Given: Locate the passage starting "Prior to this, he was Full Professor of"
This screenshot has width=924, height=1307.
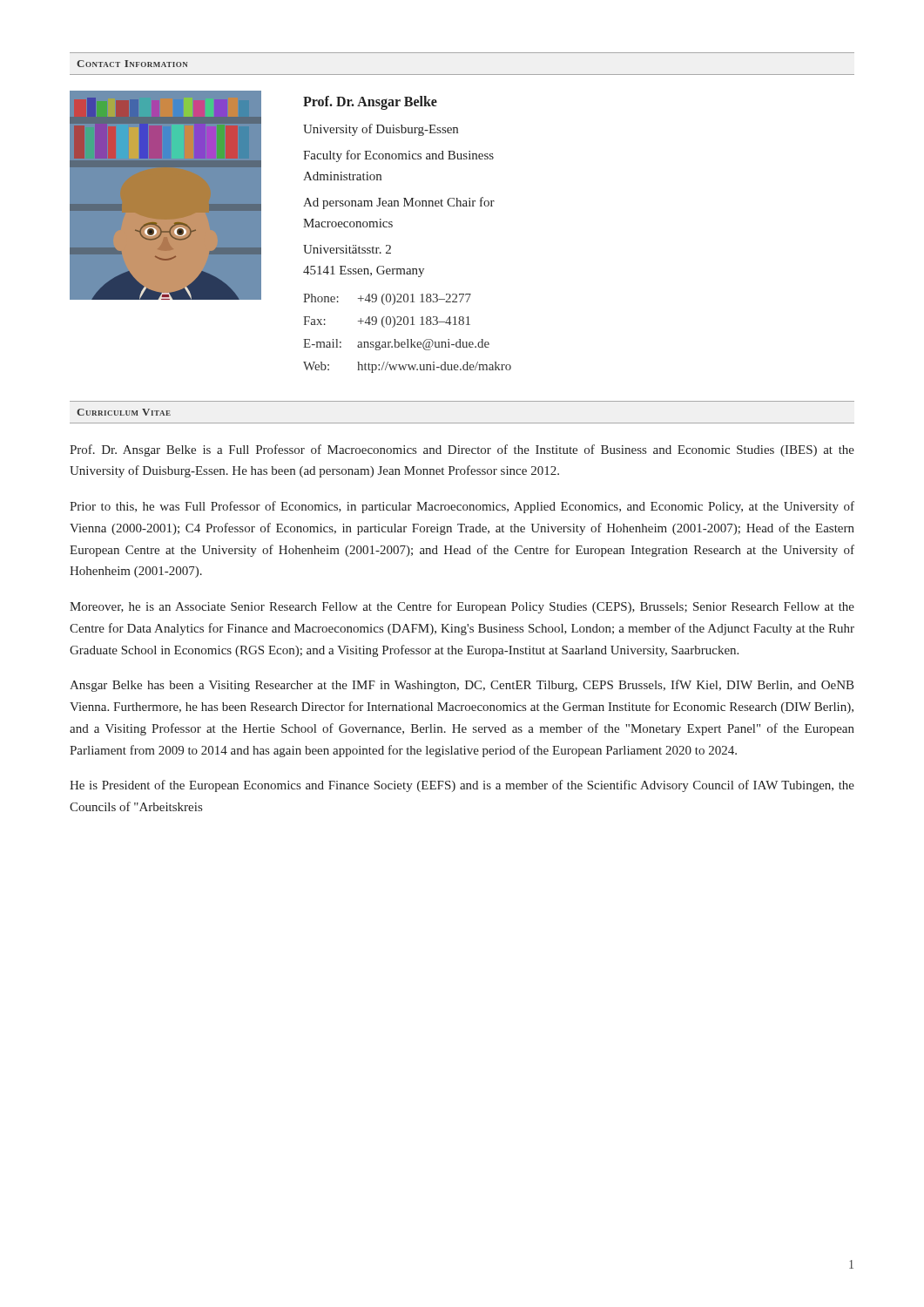Looking at the screenshot, I should point(462,539).
